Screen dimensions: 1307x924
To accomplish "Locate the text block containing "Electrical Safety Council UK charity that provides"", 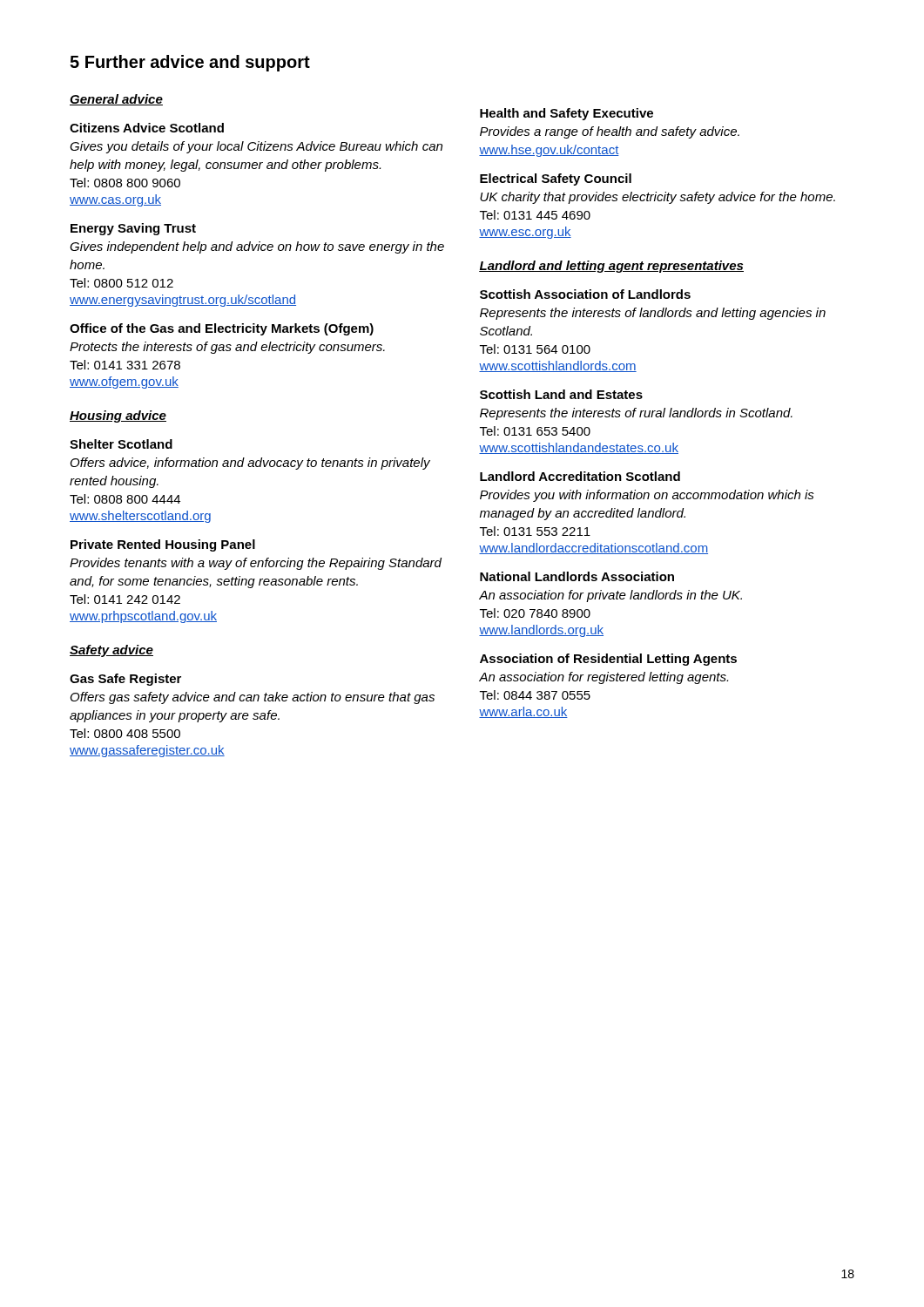I will point(667,205).
